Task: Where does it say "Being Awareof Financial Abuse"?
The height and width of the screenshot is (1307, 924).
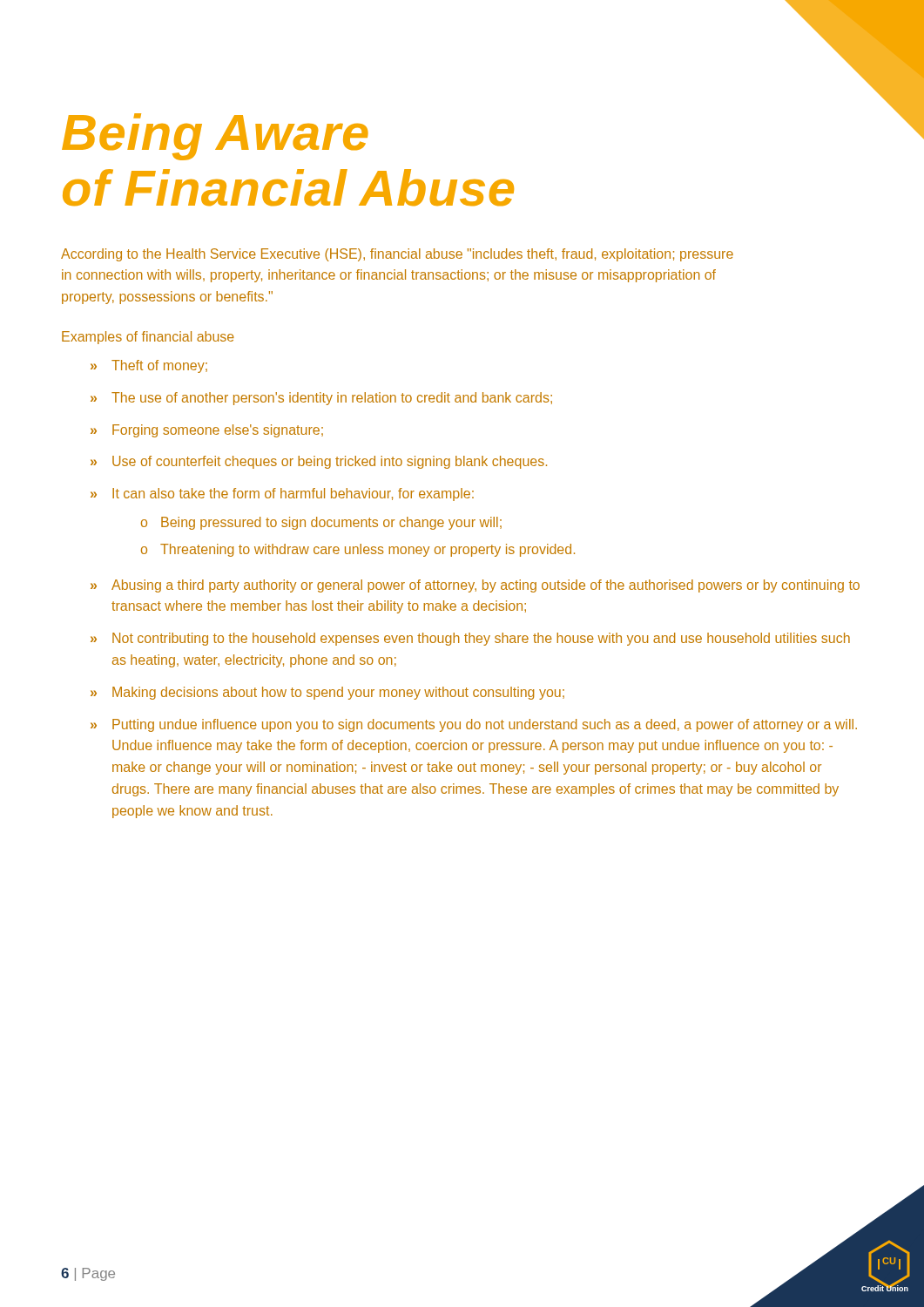Action: click(x=462, y=160)
